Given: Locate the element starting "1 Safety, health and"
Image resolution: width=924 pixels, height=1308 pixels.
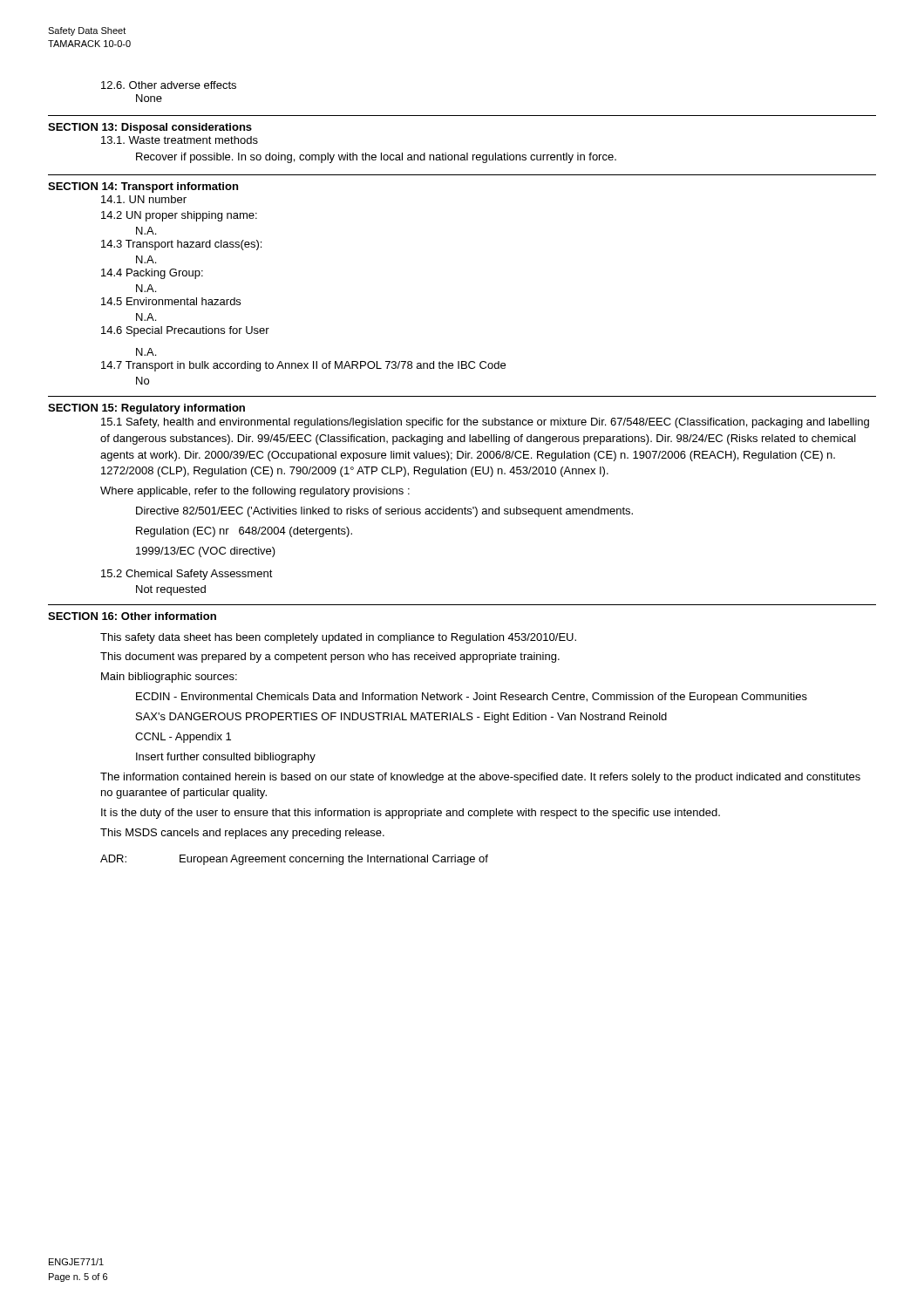Looking at the screenshot, I should point(488,487).
